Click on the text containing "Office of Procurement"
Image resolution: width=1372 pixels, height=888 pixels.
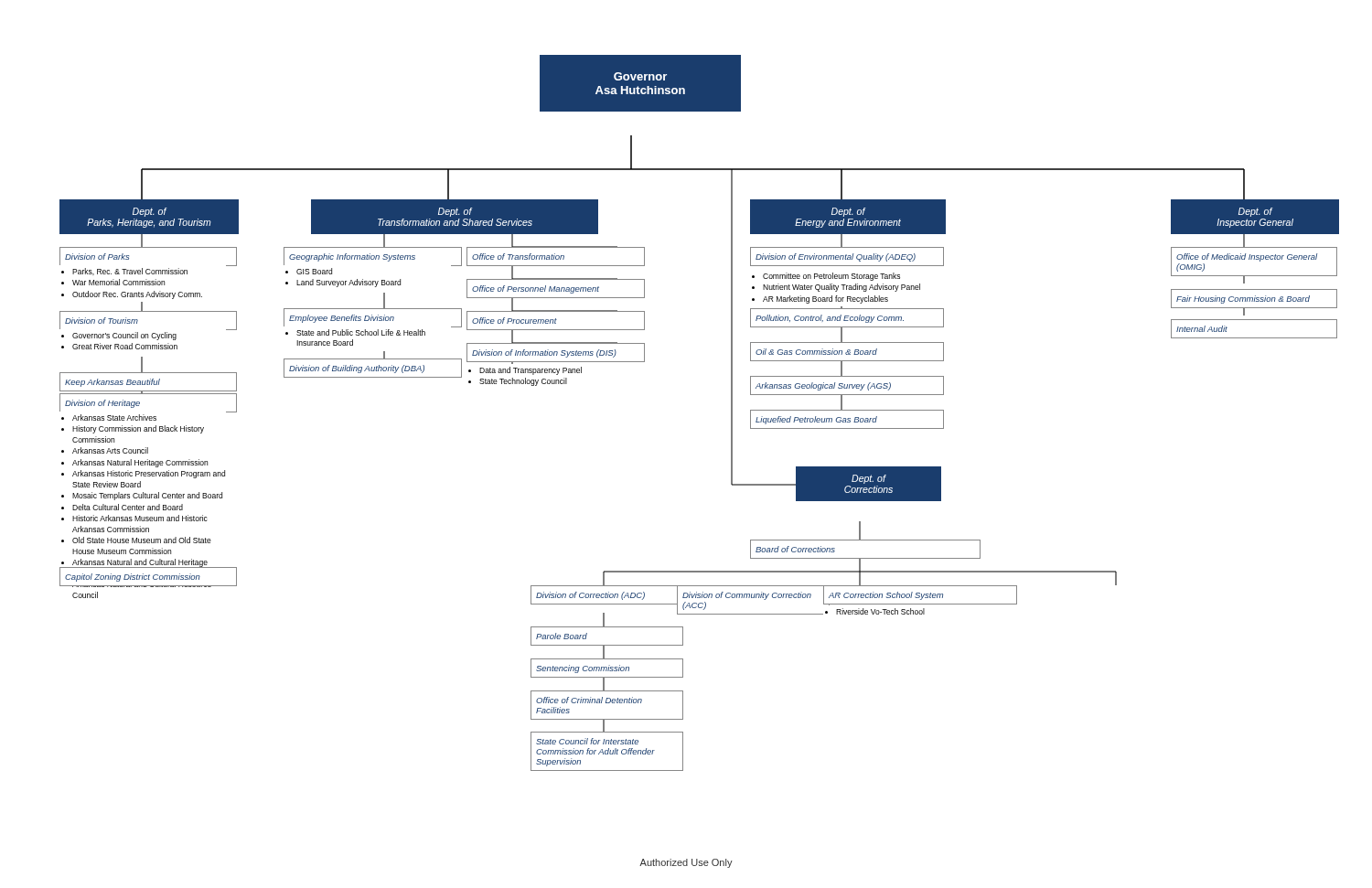coord(514,321)
